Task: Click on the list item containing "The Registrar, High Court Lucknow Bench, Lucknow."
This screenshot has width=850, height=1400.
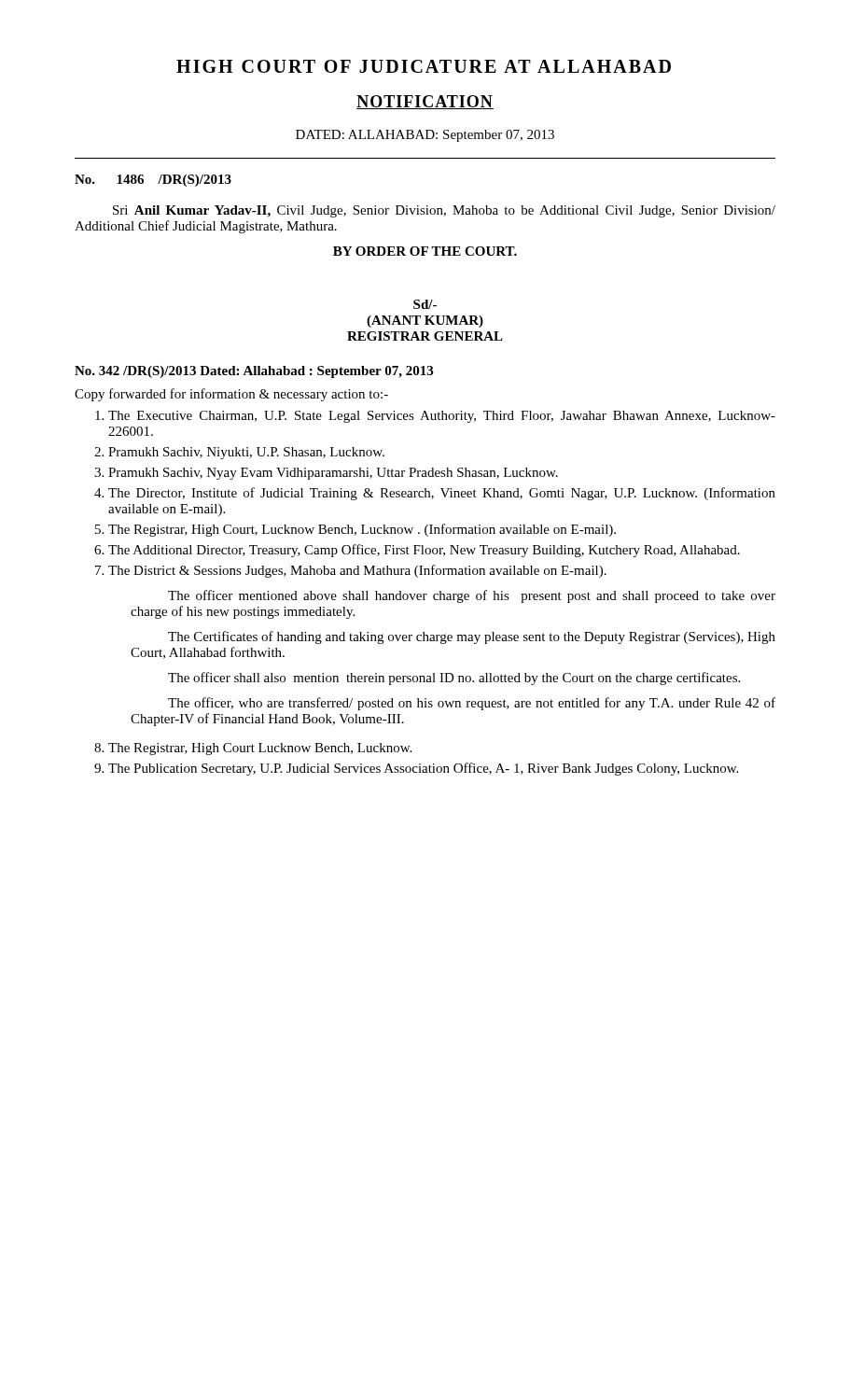Action: [260, 749]
